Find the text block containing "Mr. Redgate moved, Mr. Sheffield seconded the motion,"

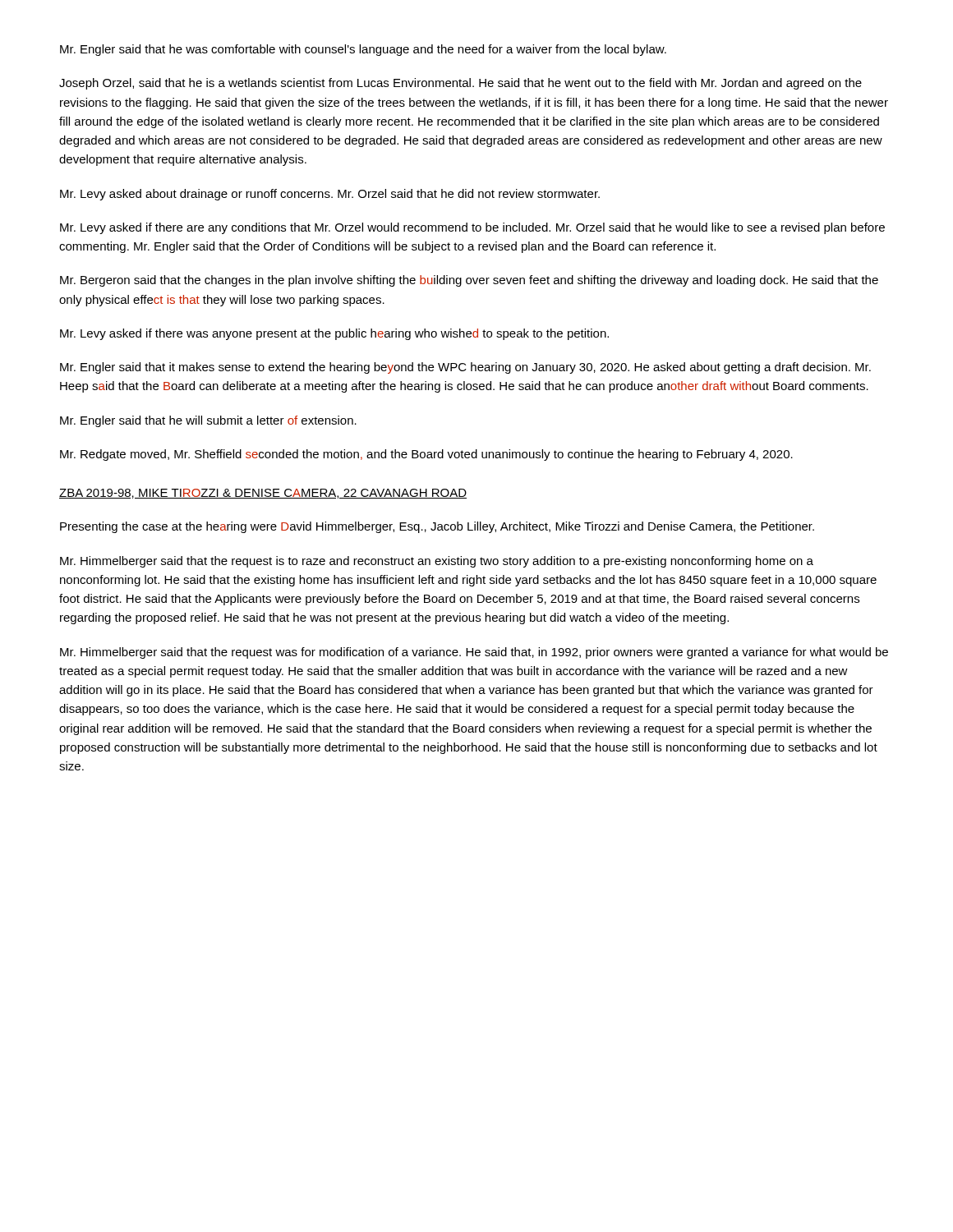click(x=426, y=454)
